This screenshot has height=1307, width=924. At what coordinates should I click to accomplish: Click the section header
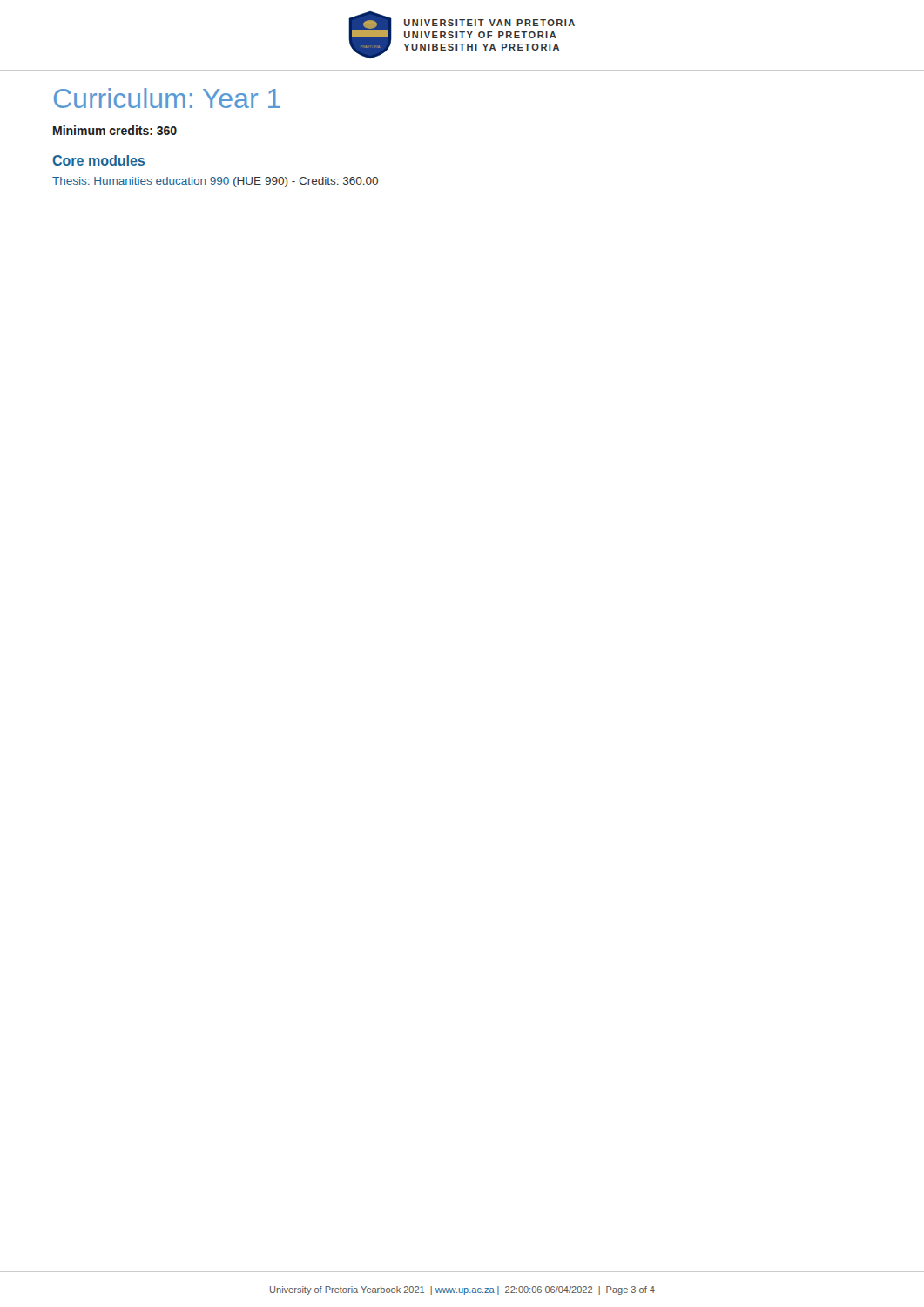pos(462,161)
